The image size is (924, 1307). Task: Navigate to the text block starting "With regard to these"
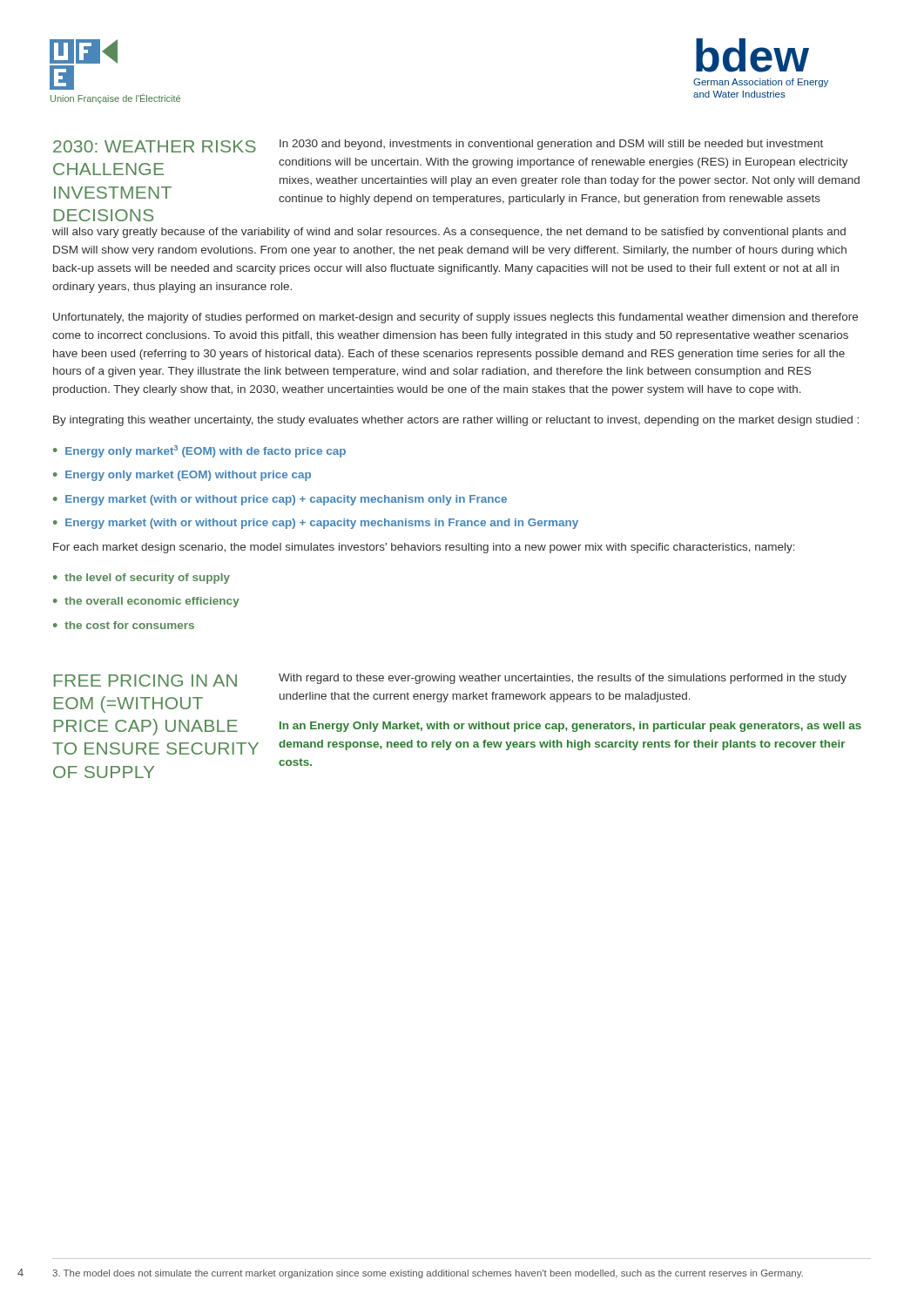pyautogui.click(x=563, y=686)
